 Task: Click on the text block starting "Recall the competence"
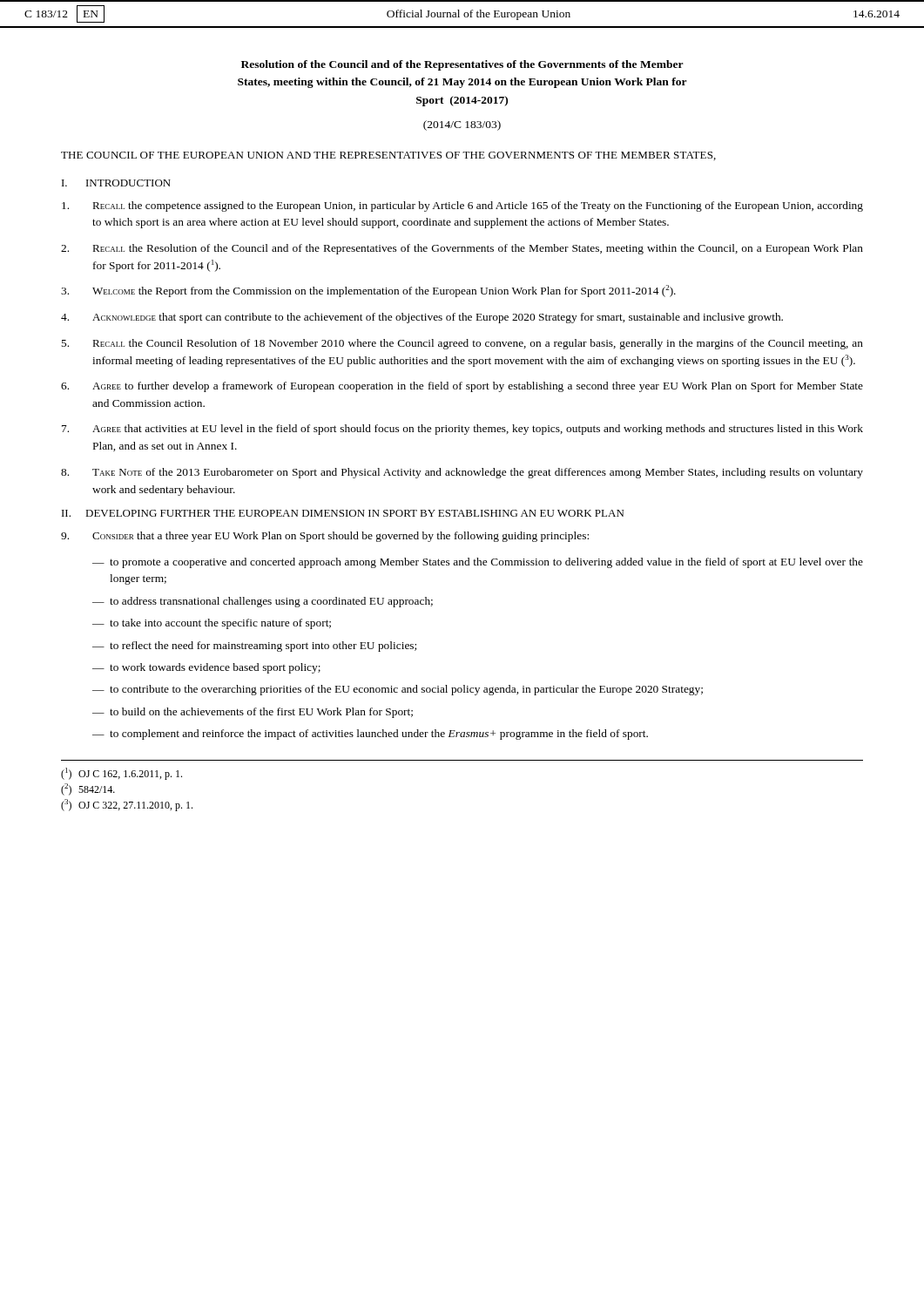coord(462,214)
